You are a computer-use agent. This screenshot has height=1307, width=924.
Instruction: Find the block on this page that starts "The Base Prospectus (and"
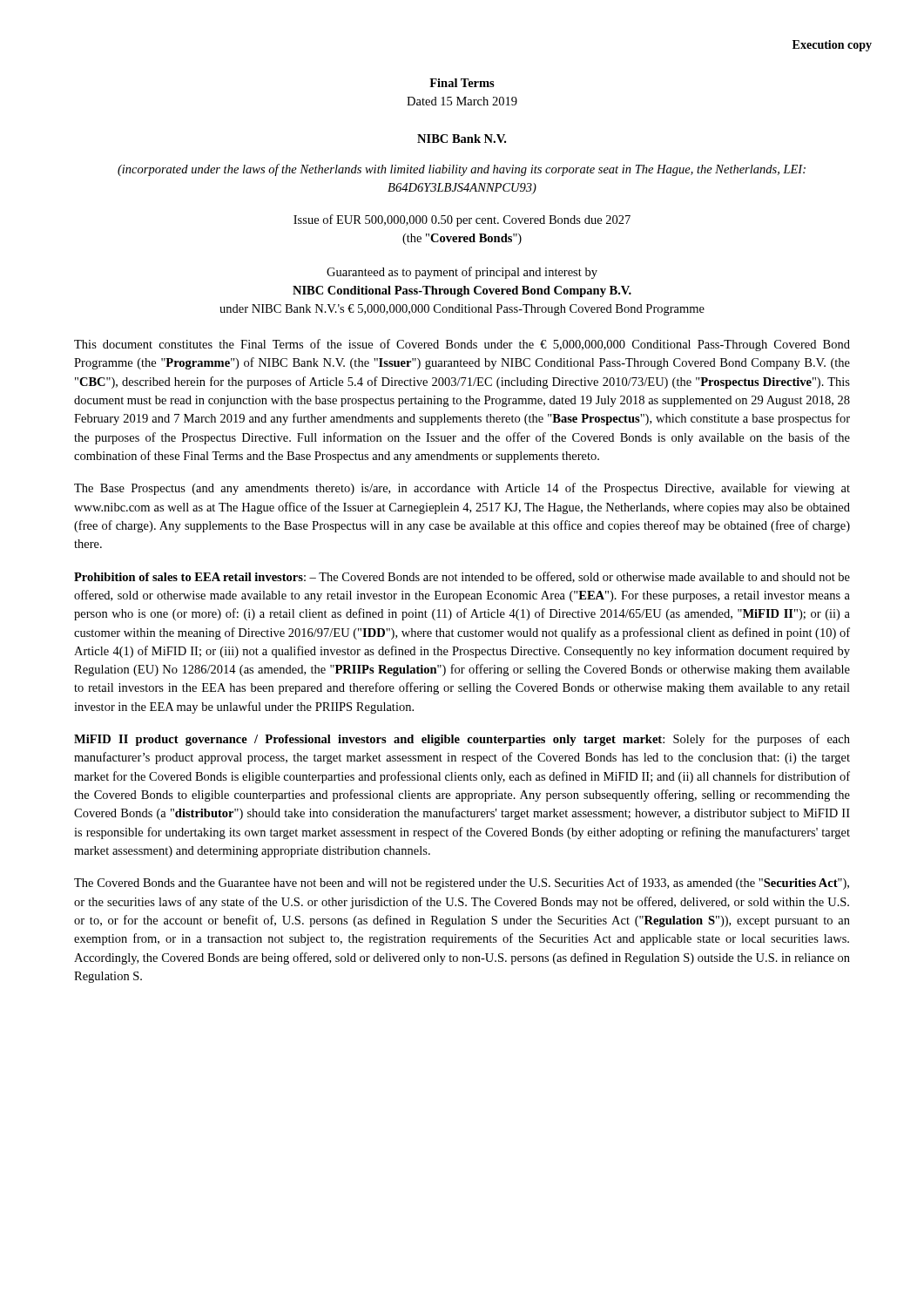[x=462, y=516]
